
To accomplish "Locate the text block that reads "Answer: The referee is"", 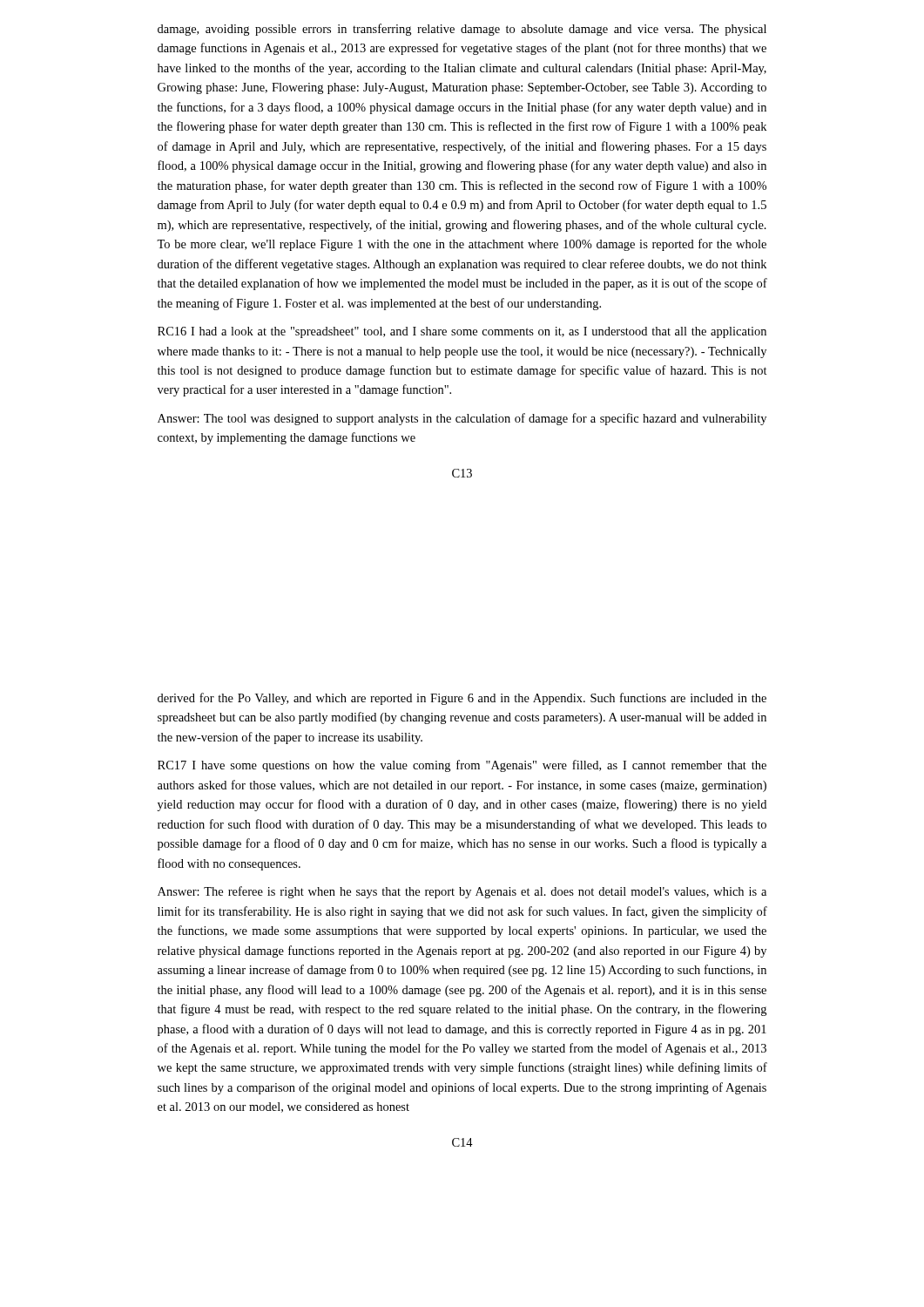I will click(462, 999).
